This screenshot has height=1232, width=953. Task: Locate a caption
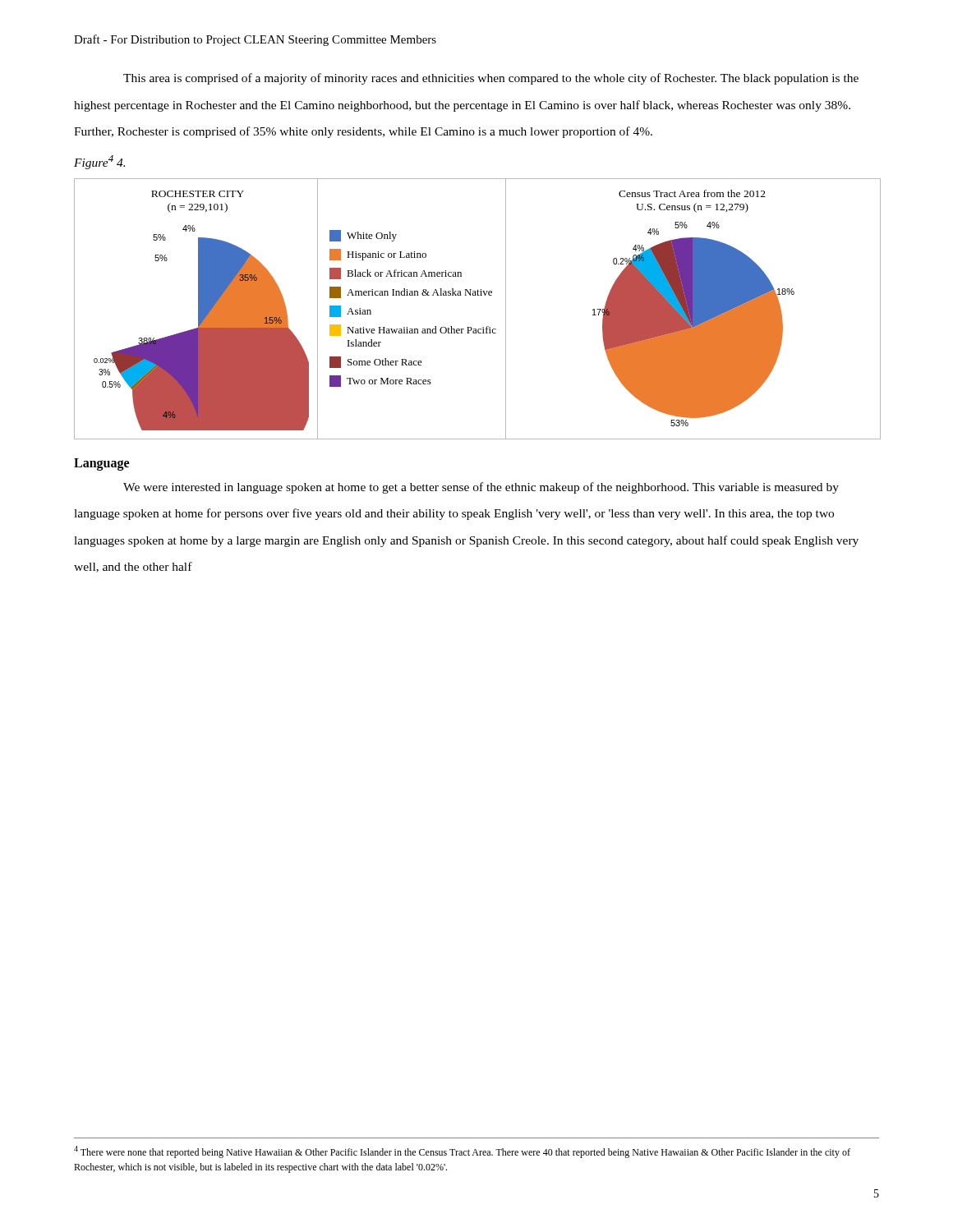[x=100, y=160]
